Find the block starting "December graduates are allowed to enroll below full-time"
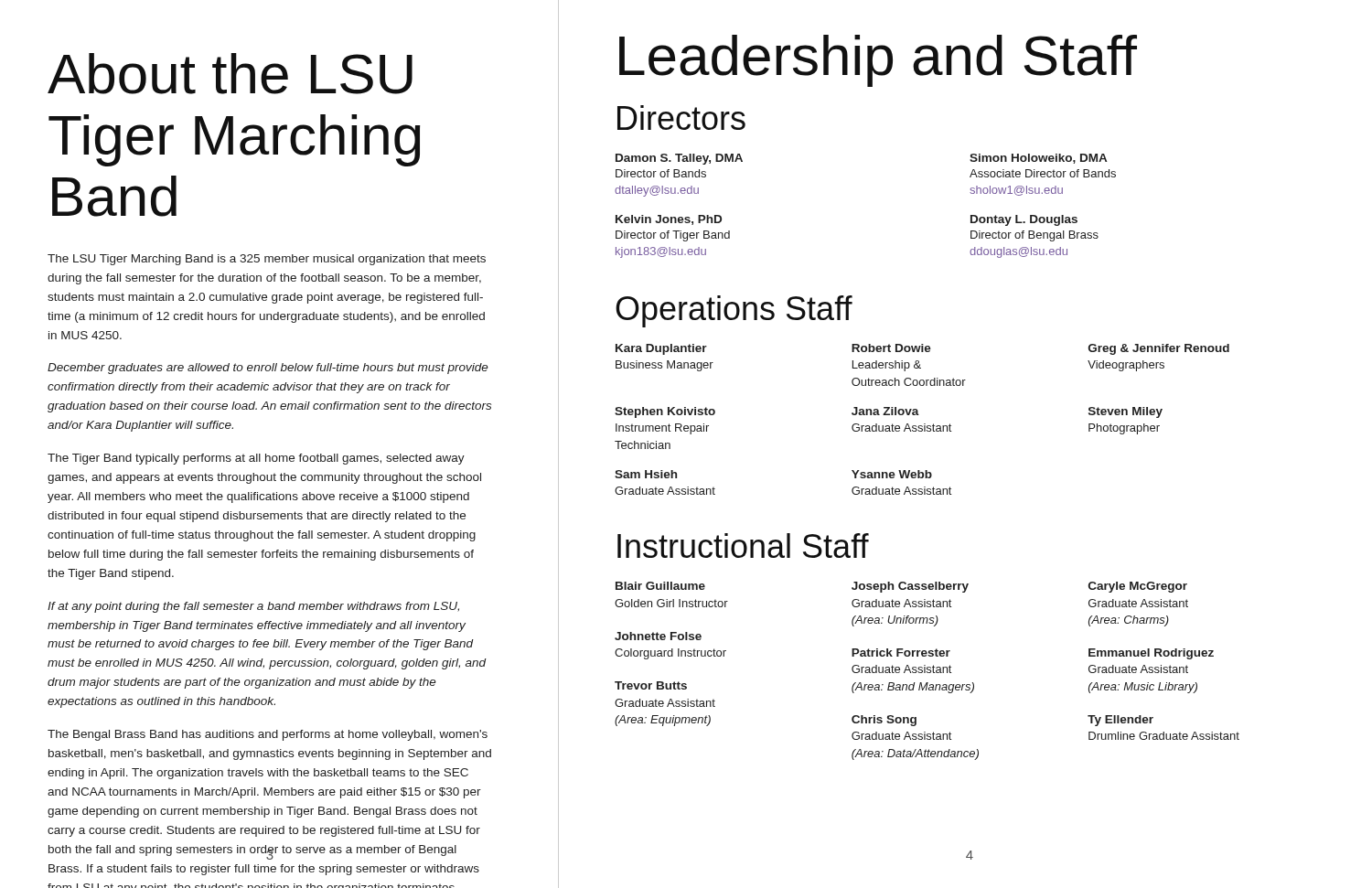 tap(270, 396)
